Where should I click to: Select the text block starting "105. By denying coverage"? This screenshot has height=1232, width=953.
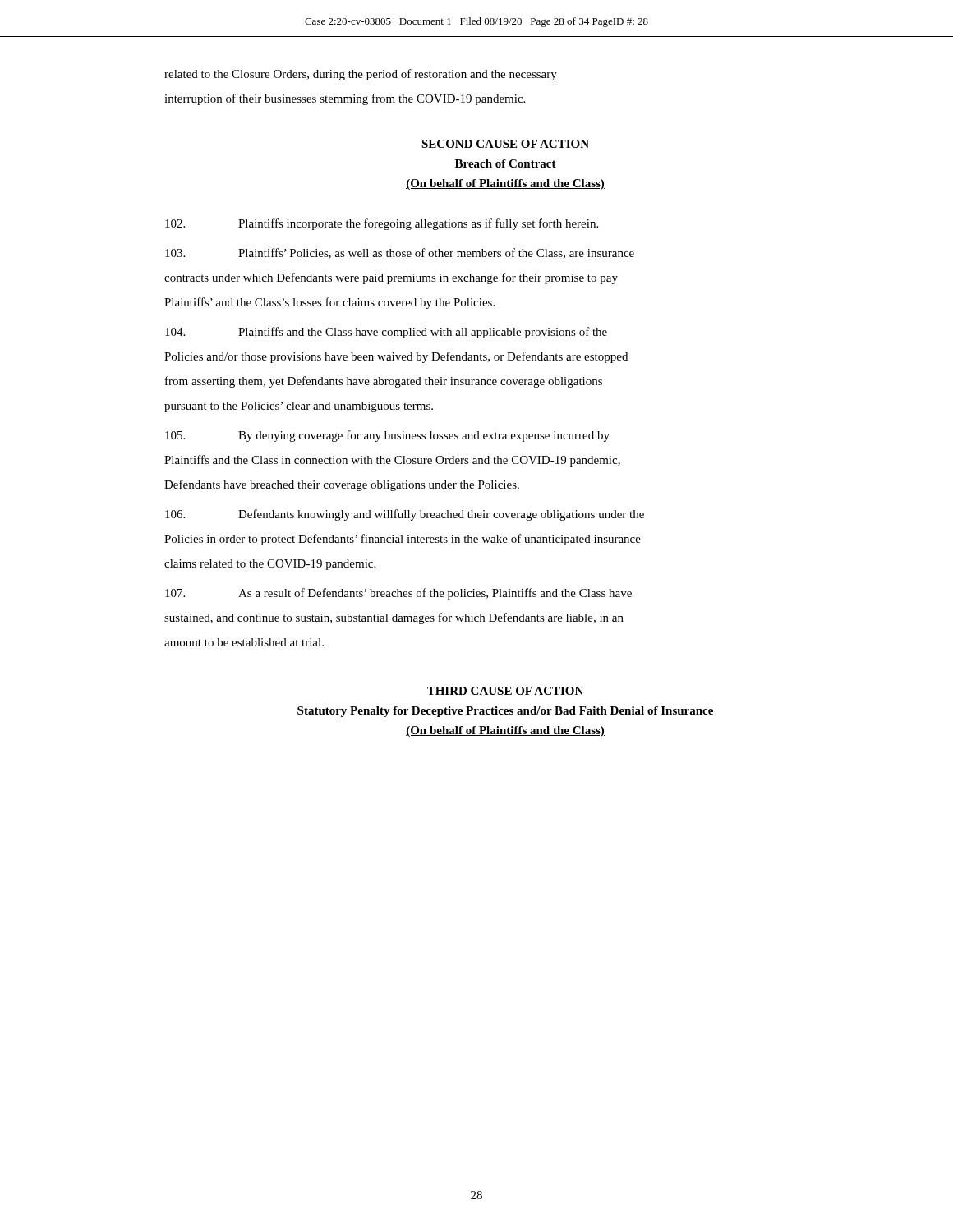pyautogui.click(x=505, y=460)
